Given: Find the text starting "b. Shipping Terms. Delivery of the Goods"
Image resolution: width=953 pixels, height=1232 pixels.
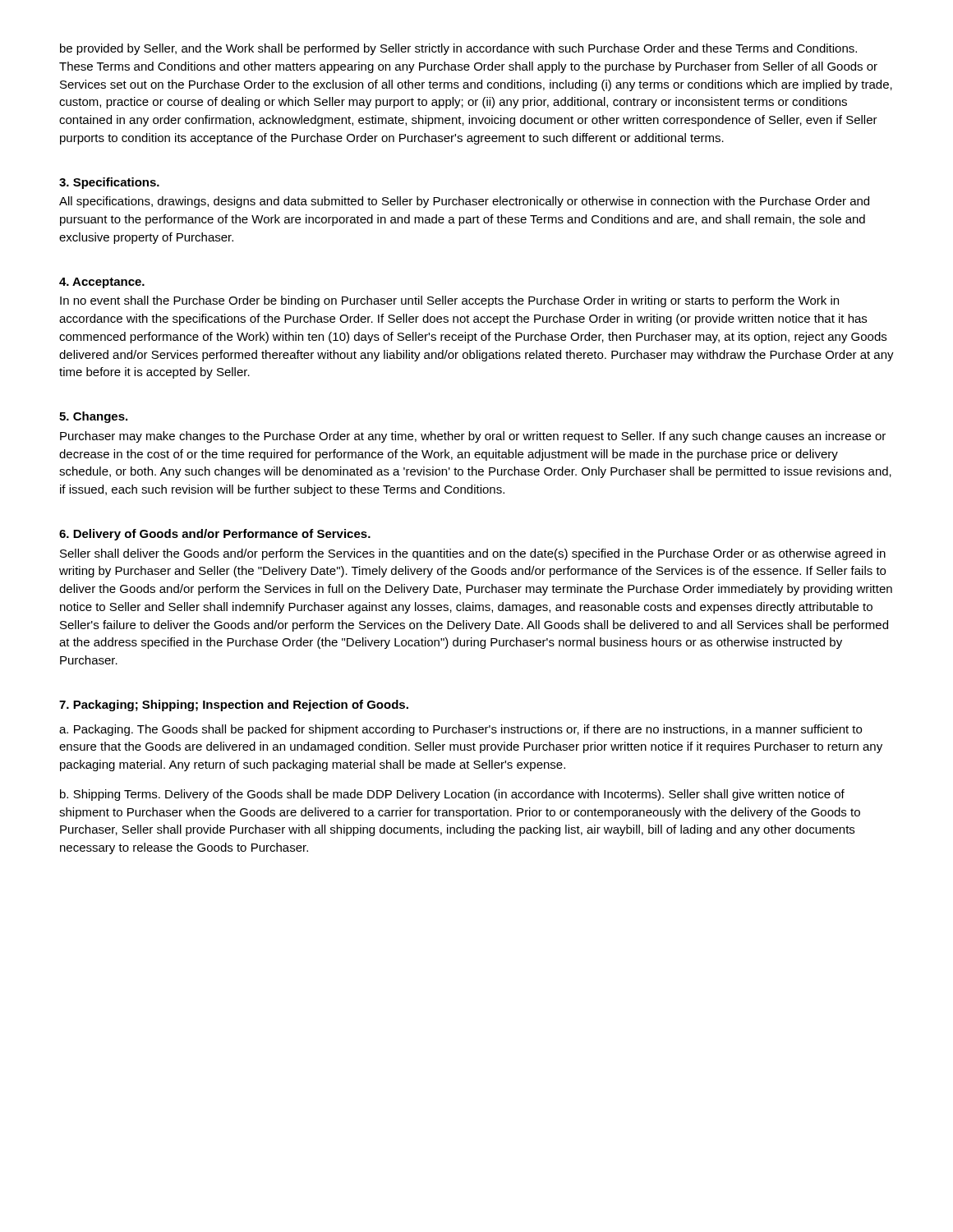Looking at the screenshot, I should click(460, 820).
